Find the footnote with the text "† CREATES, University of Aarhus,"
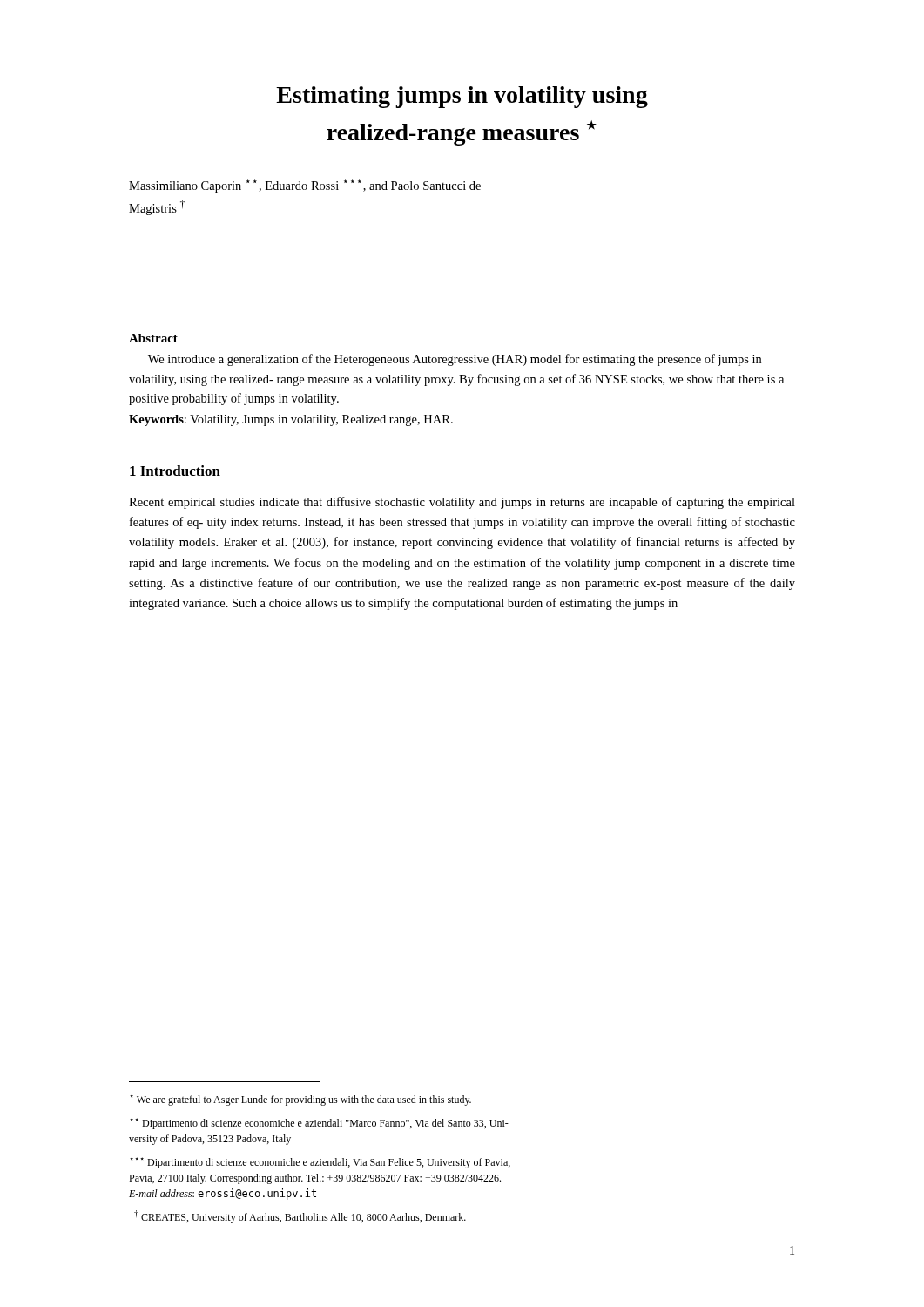924x1307 pixels. [x=298, y=1216]
